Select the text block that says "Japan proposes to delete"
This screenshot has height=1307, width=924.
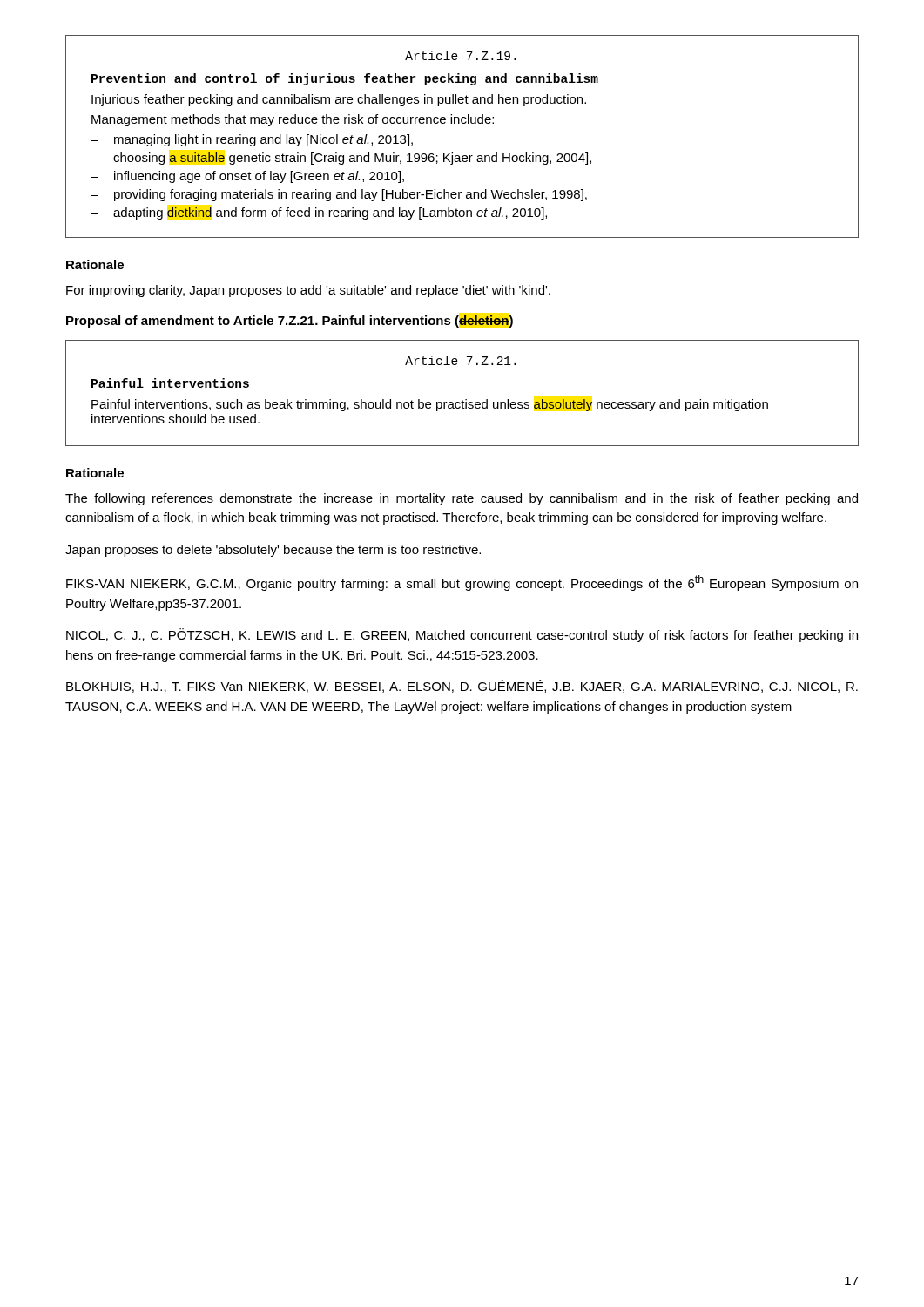[x=274, y=549]
